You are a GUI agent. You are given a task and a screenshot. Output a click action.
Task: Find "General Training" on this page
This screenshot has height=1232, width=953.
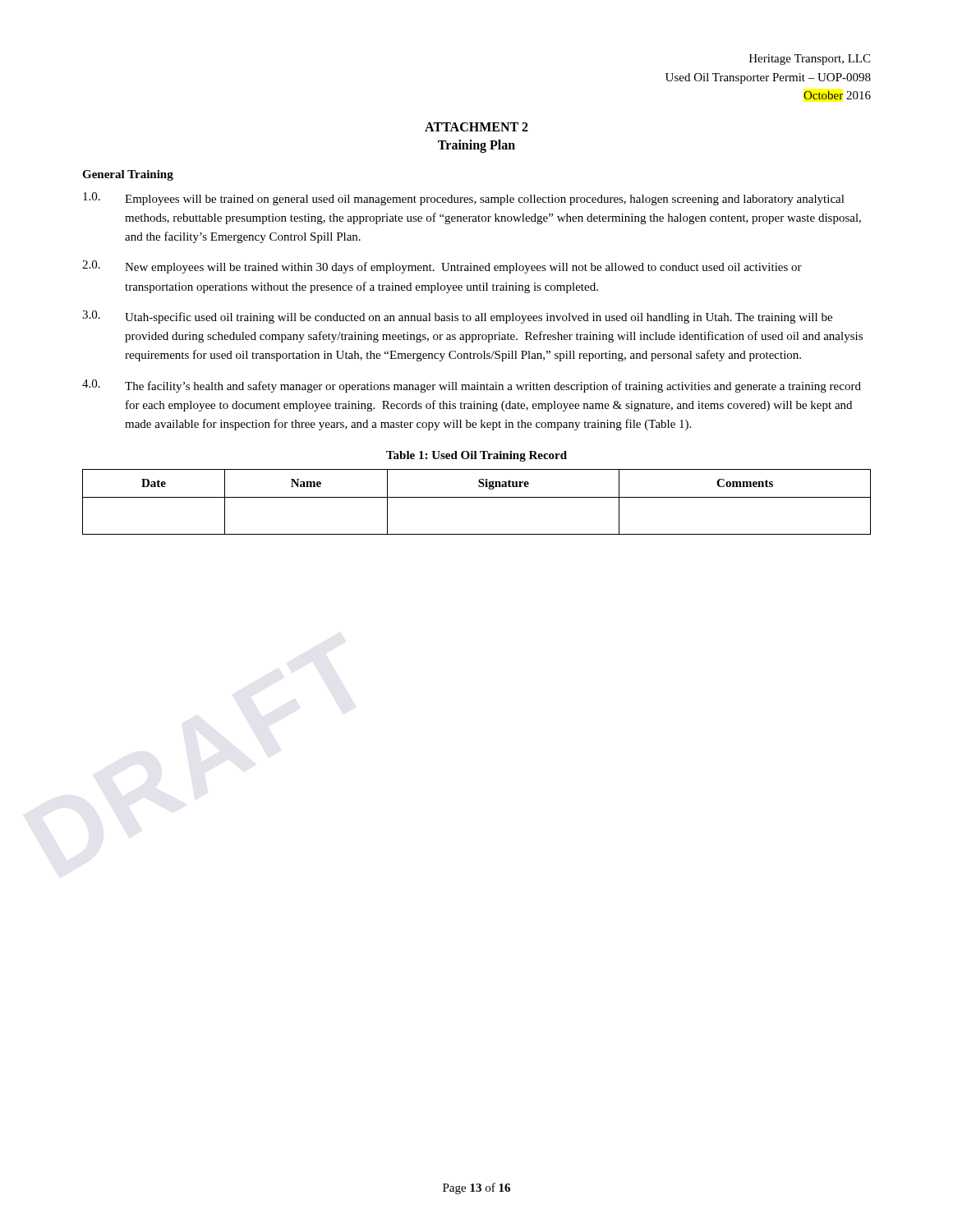pyautogui.click(x=128, y=174)
